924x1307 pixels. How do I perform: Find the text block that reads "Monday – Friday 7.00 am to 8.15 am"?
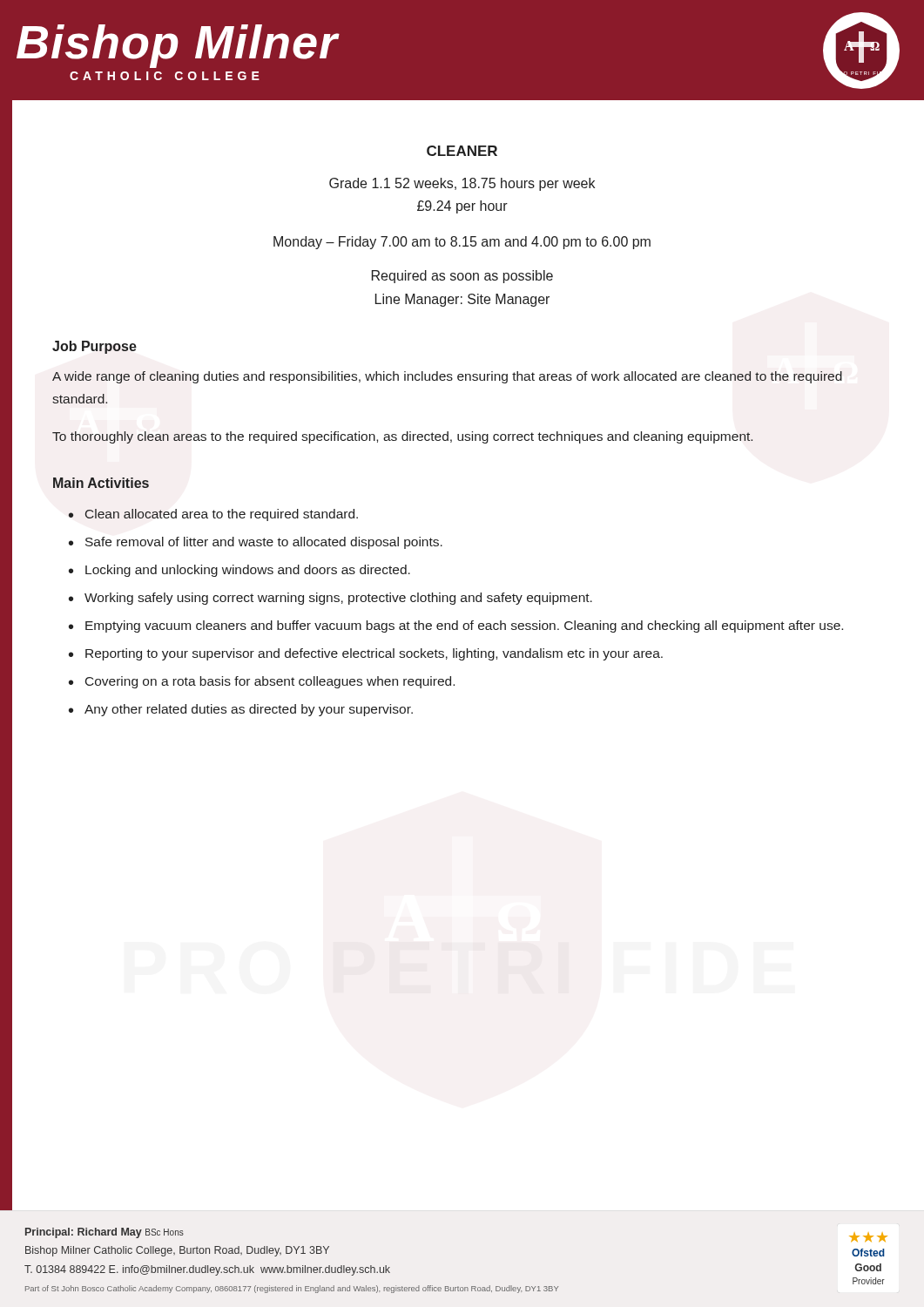462,242
